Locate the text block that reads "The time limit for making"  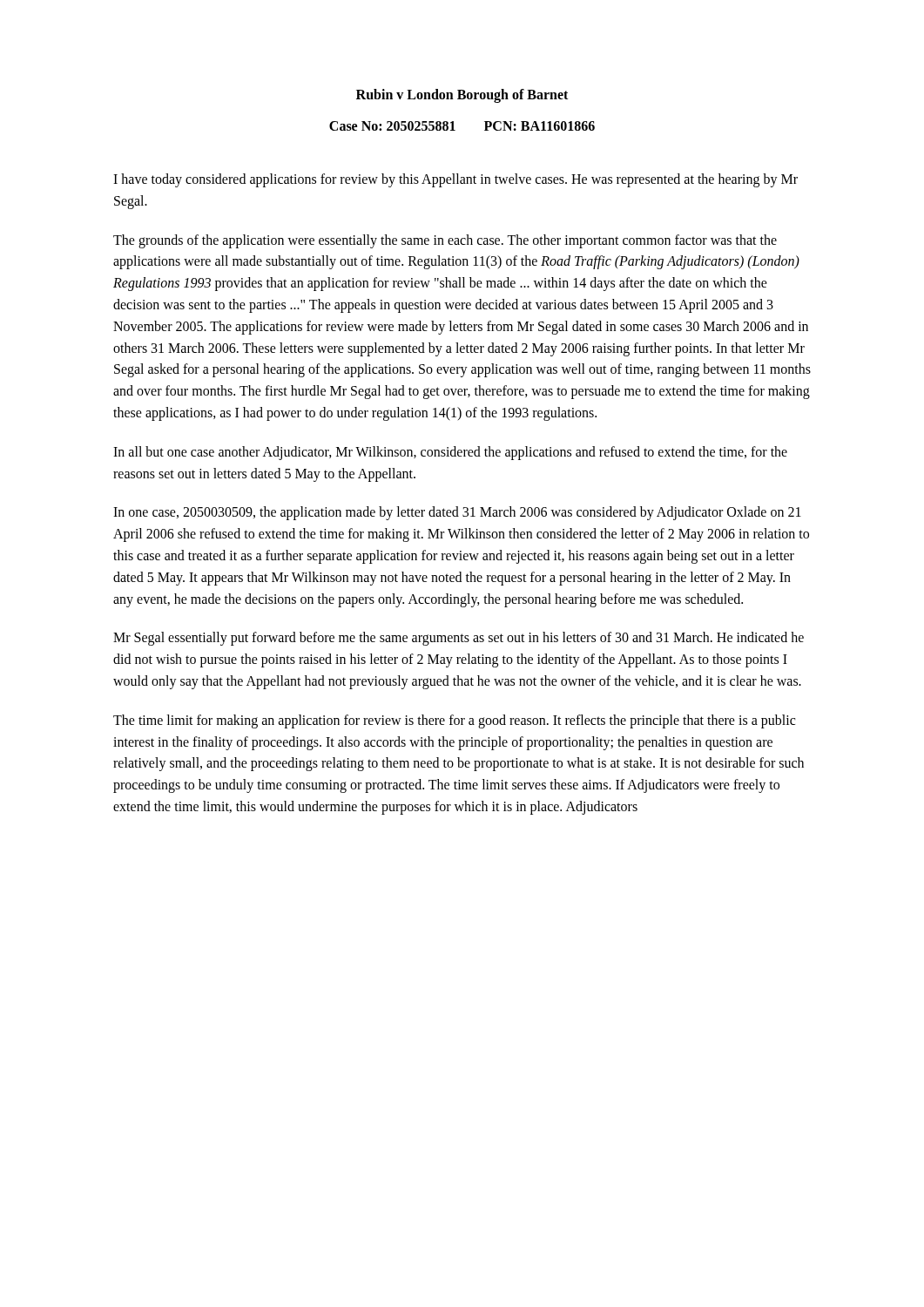[x=459, y=763]
